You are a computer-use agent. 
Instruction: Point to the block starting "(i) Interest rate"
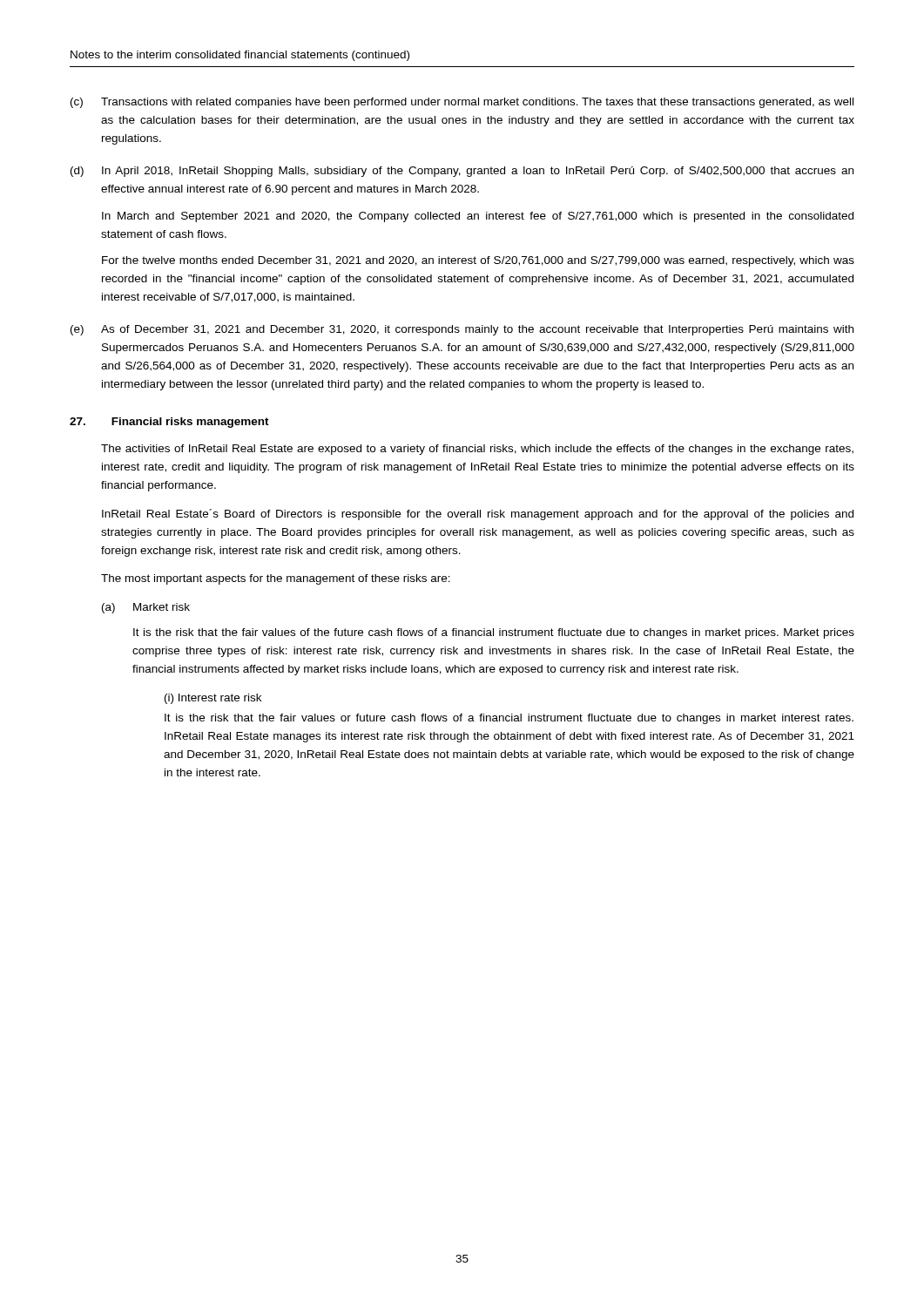tap(213, 698)
